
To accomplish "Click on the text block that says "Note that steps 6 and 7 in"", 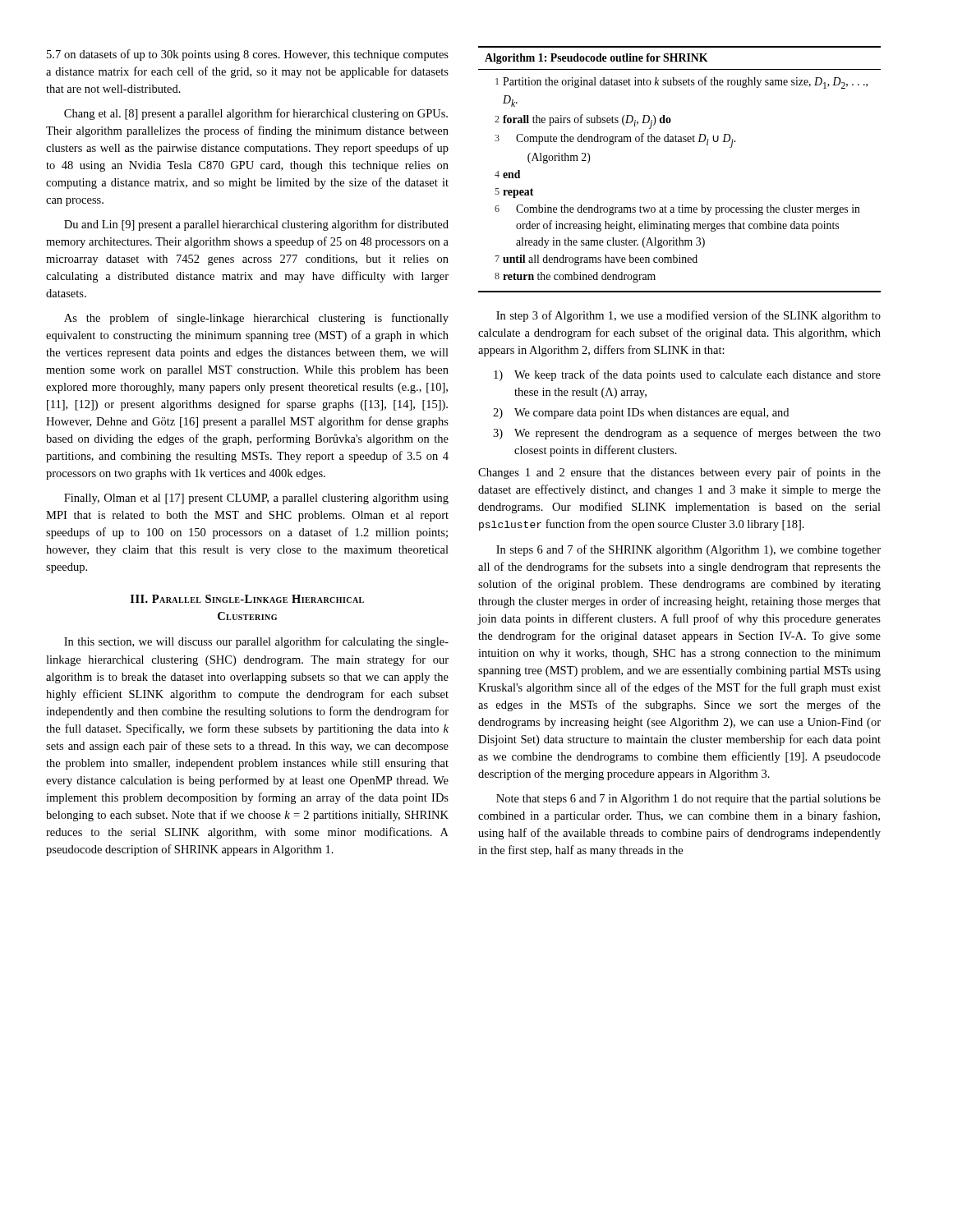I will pos(679,825).
